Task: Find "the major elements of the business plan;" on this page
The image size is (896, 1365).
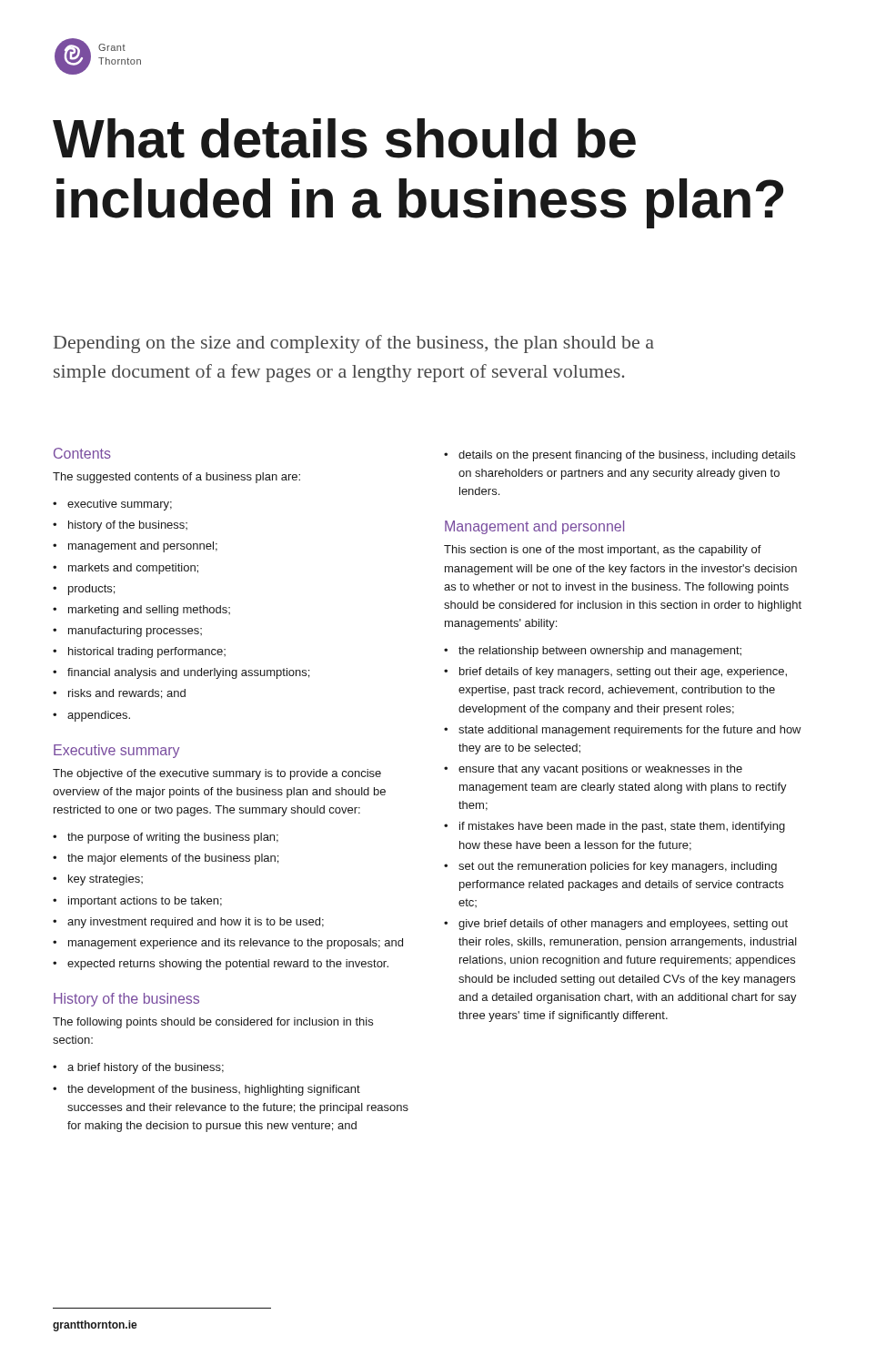Action: (x=232, y=858)
